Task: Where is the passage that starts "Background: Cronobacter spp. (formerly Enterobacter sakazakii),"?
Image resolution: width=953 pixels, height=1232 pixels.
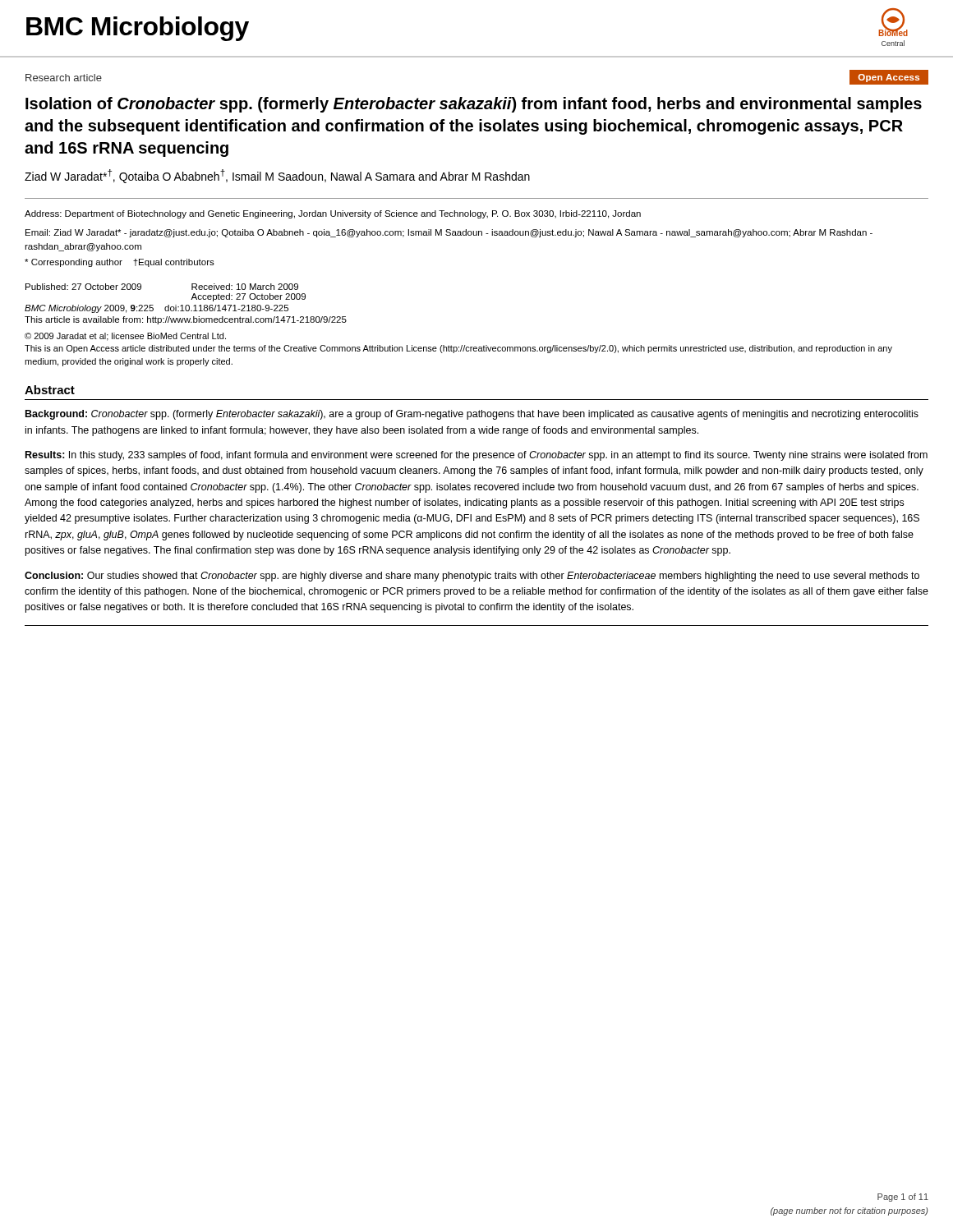Action: click(x=472, y=422)
